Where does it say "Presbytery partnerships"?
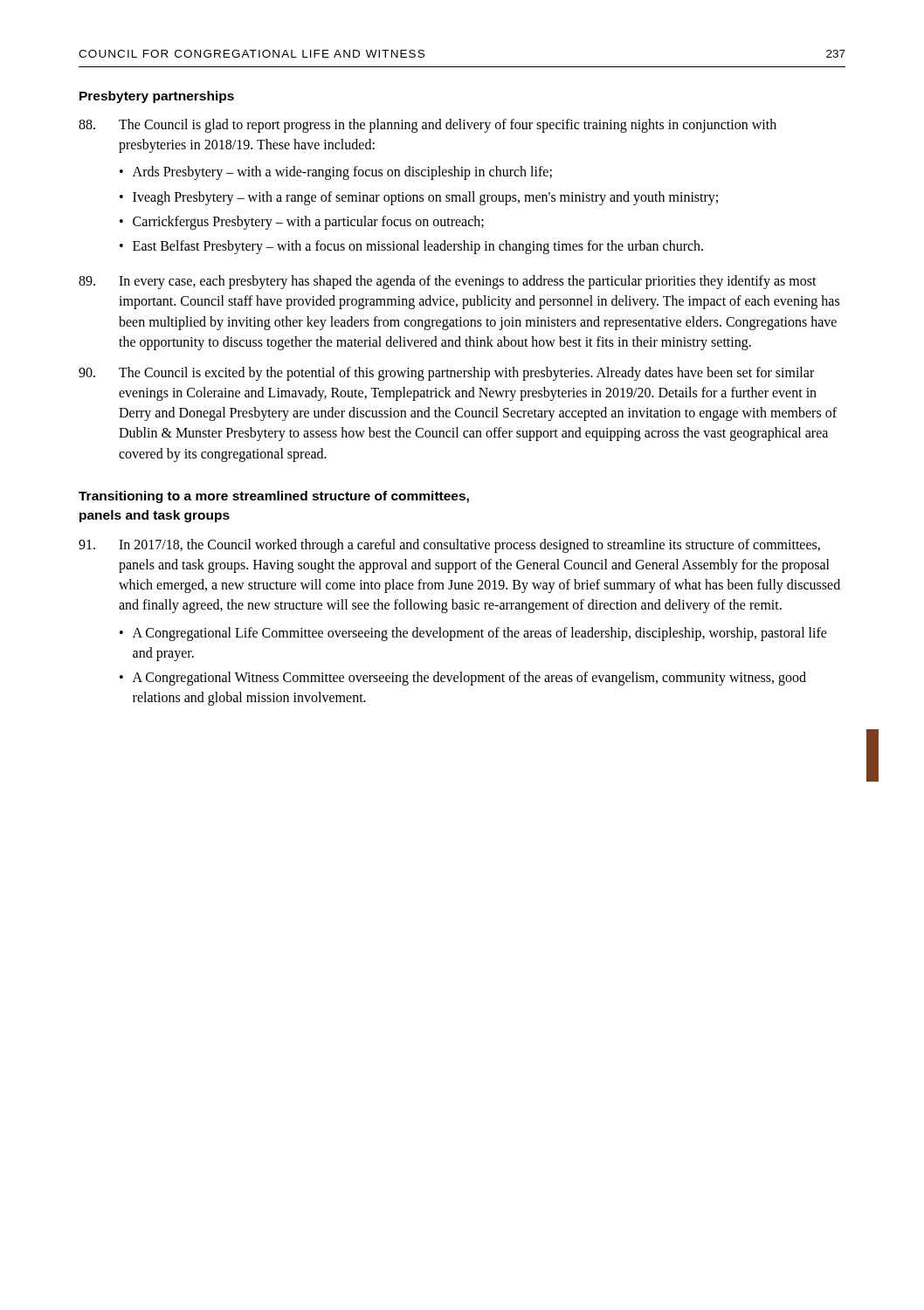 pos(156,95)
